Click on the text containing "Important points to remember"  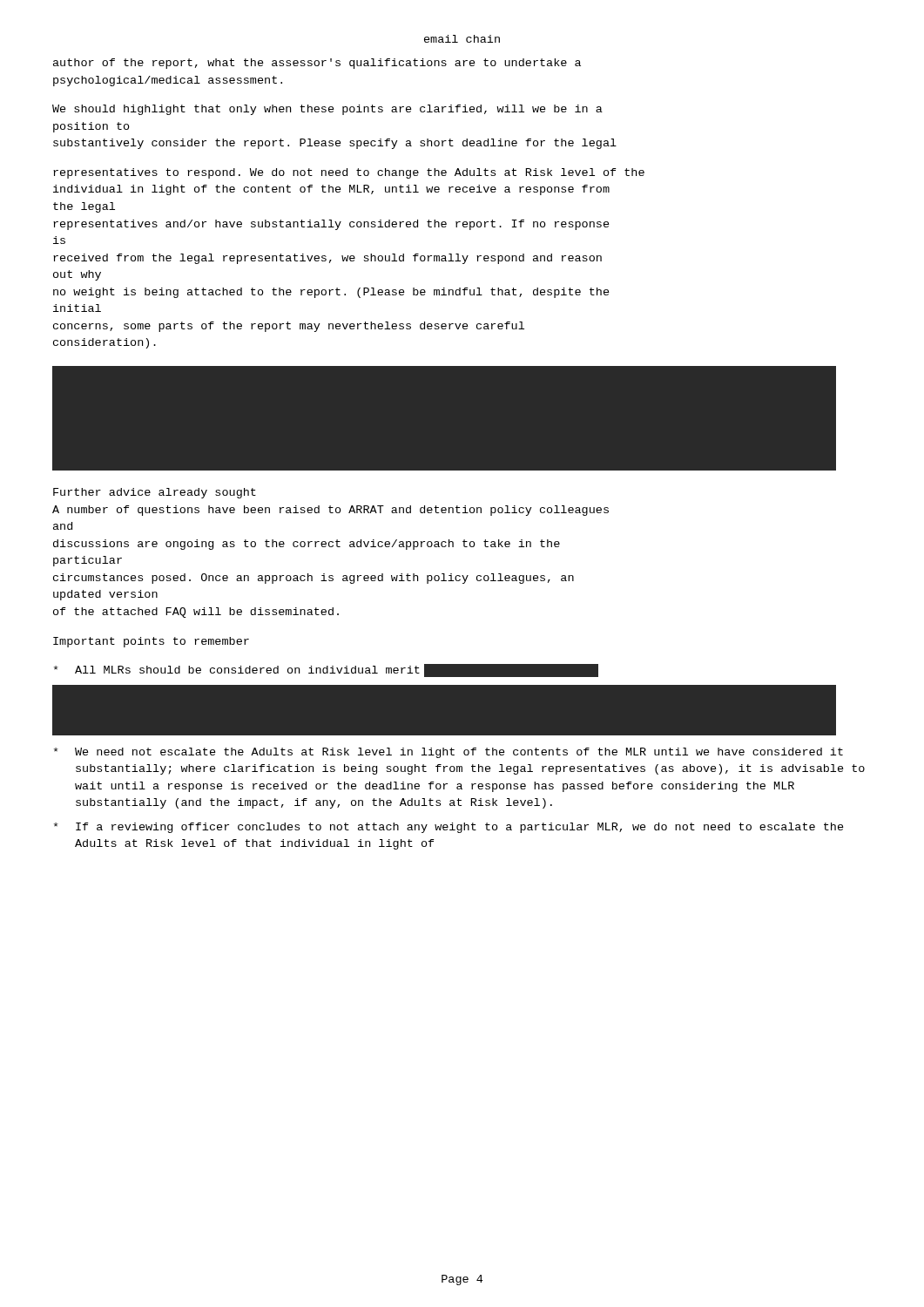(151, 641)
